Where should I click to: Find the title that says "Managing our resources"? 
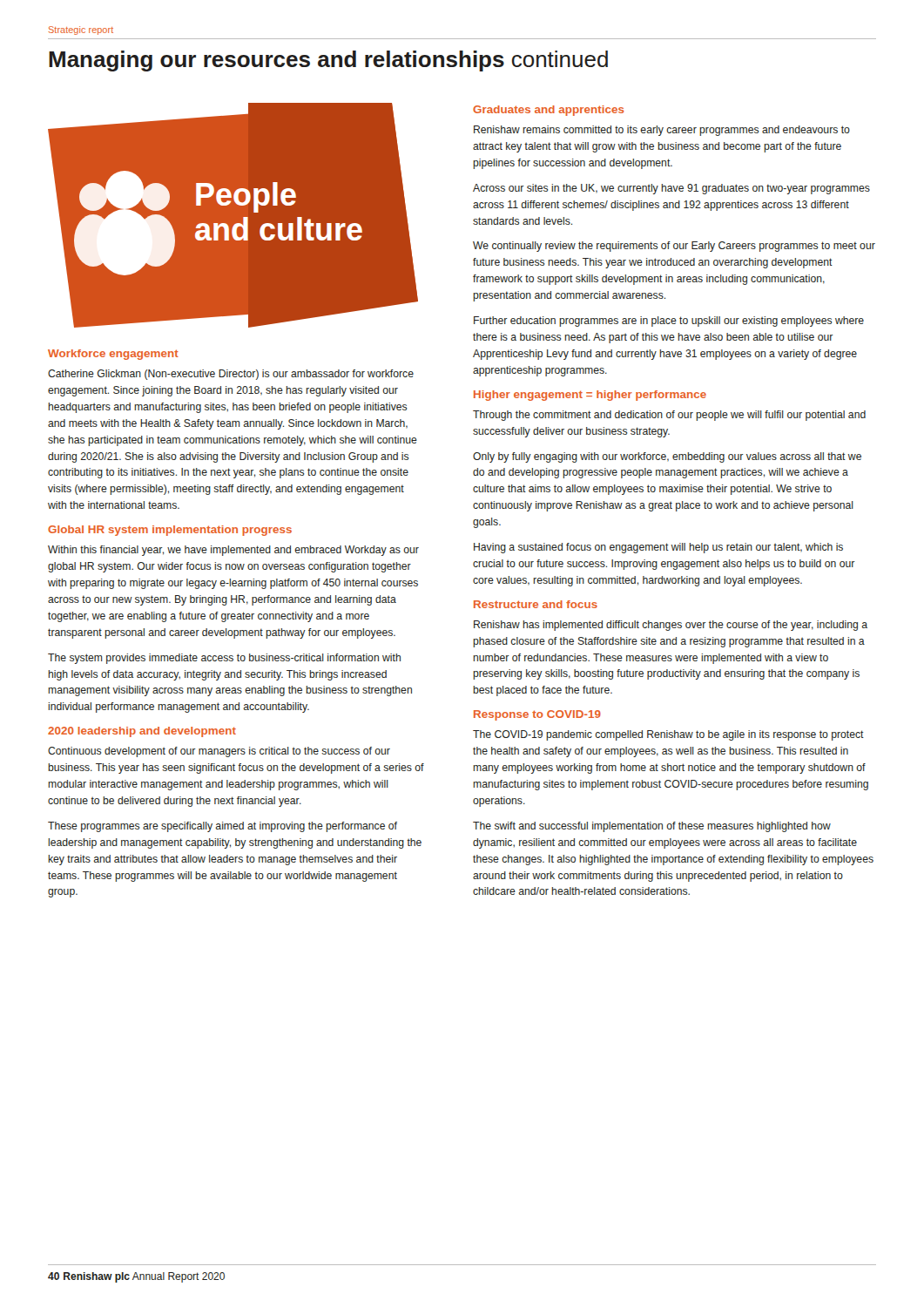(x=328, y=59)
